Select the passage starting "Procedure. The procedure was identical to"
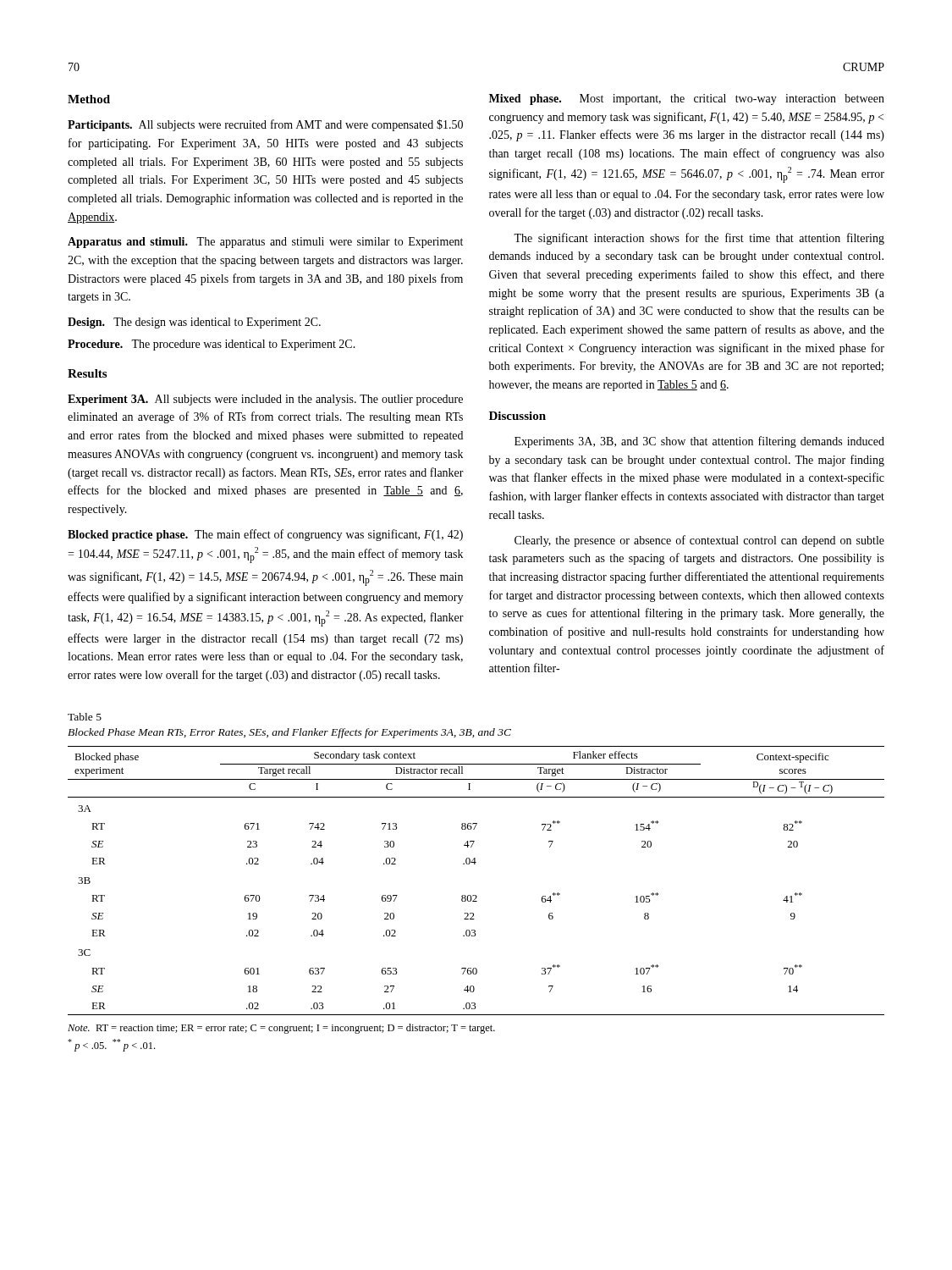Viewport: 952px width, 1270px height. 212,344
